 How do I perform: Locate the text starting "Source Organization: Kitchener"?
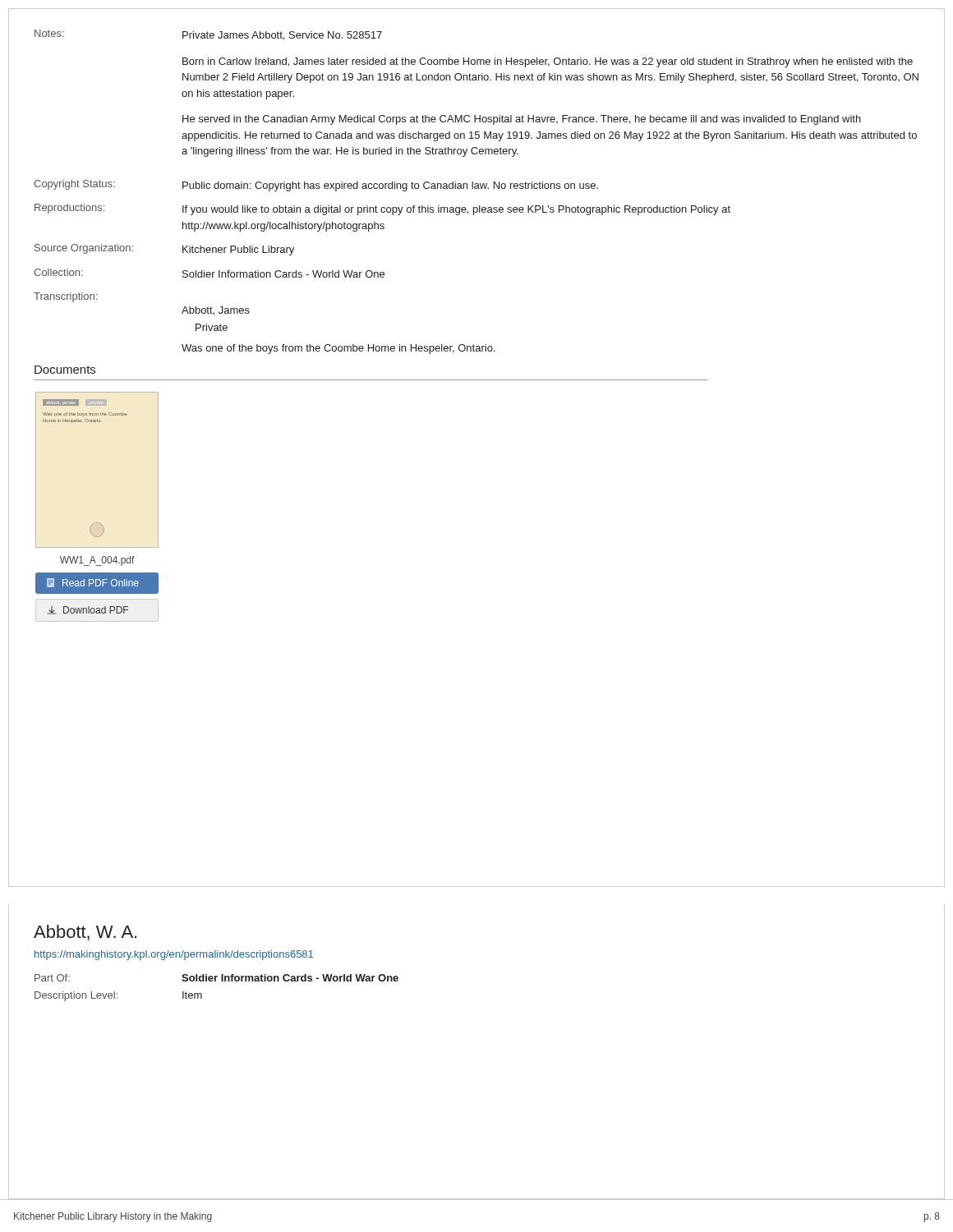tap(87, 249)
